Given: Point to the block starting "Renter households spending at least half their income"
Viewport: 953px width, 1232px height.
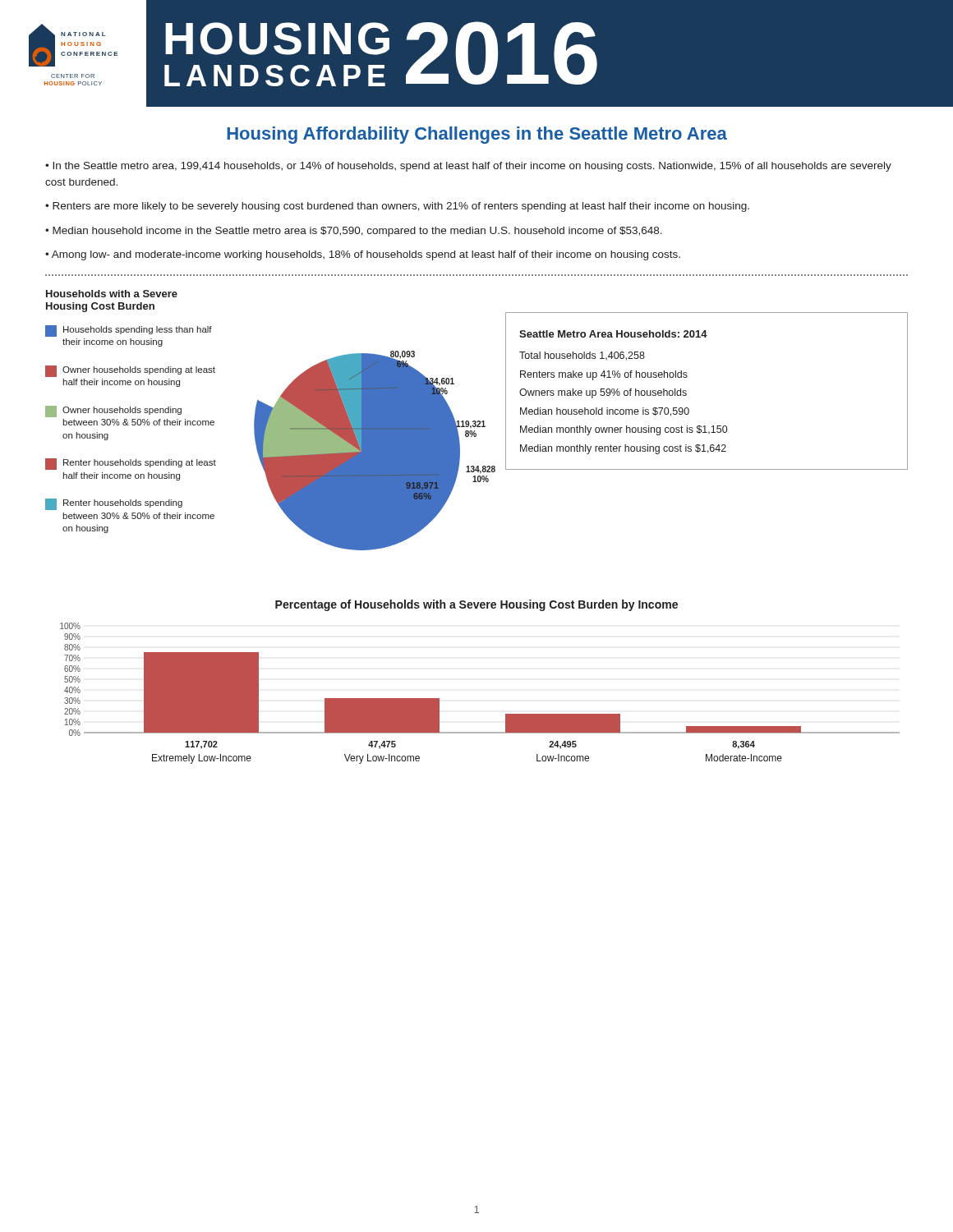Looking at the screenshot, I should 131,470.
